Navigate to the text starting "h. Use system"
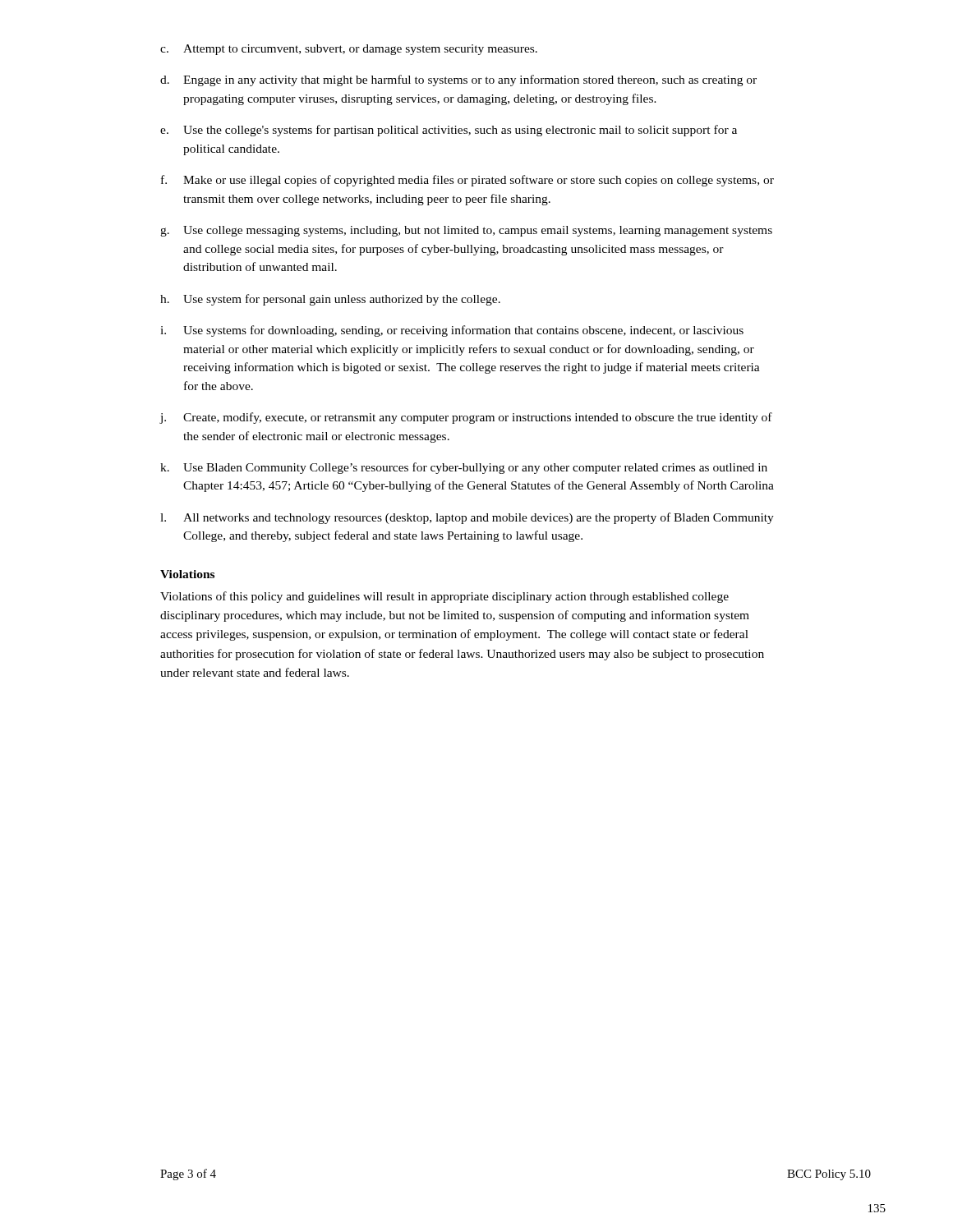 tap(468, 299)
